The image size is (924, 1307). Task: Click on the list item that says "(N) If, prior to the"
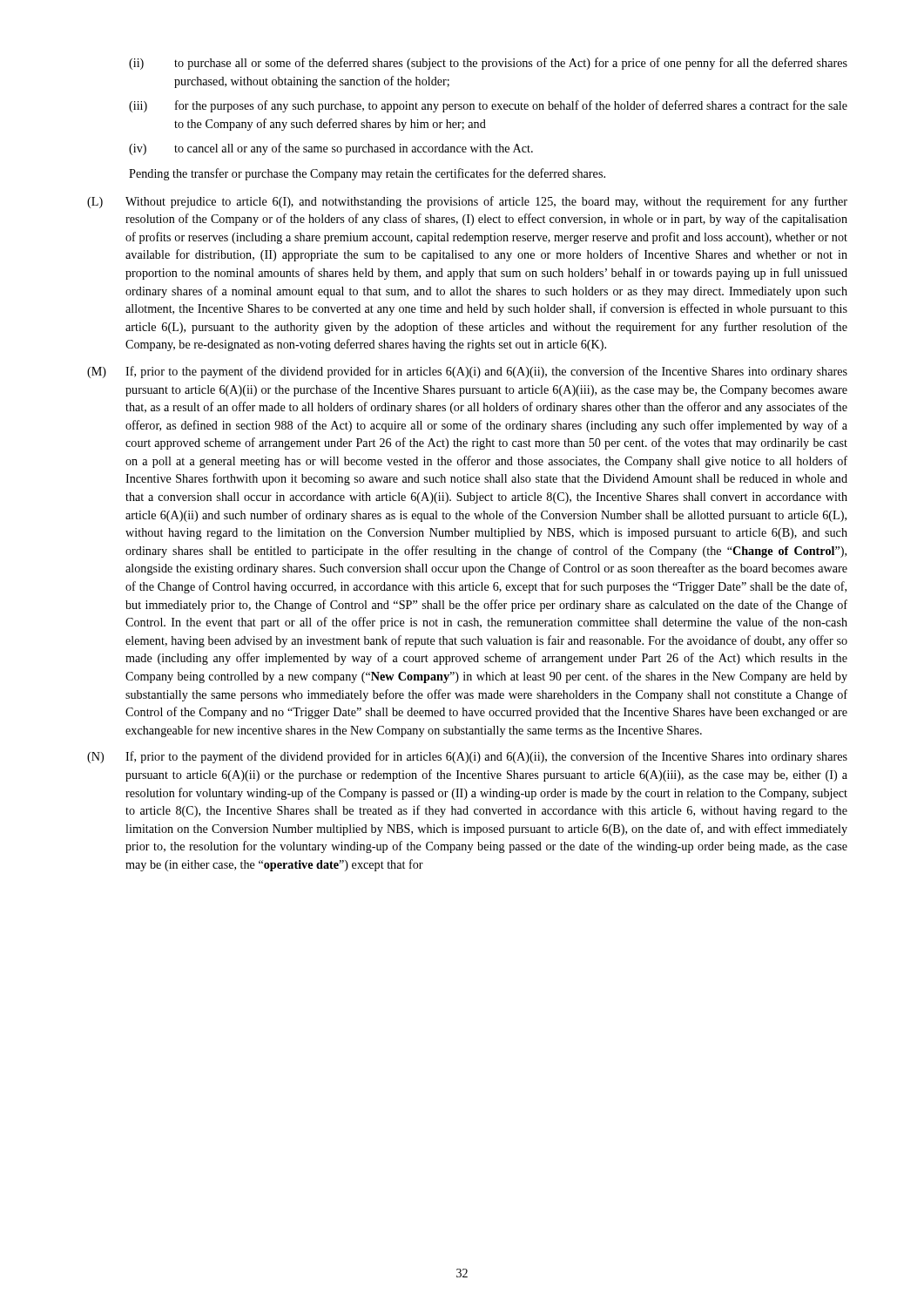click(467, 811)
